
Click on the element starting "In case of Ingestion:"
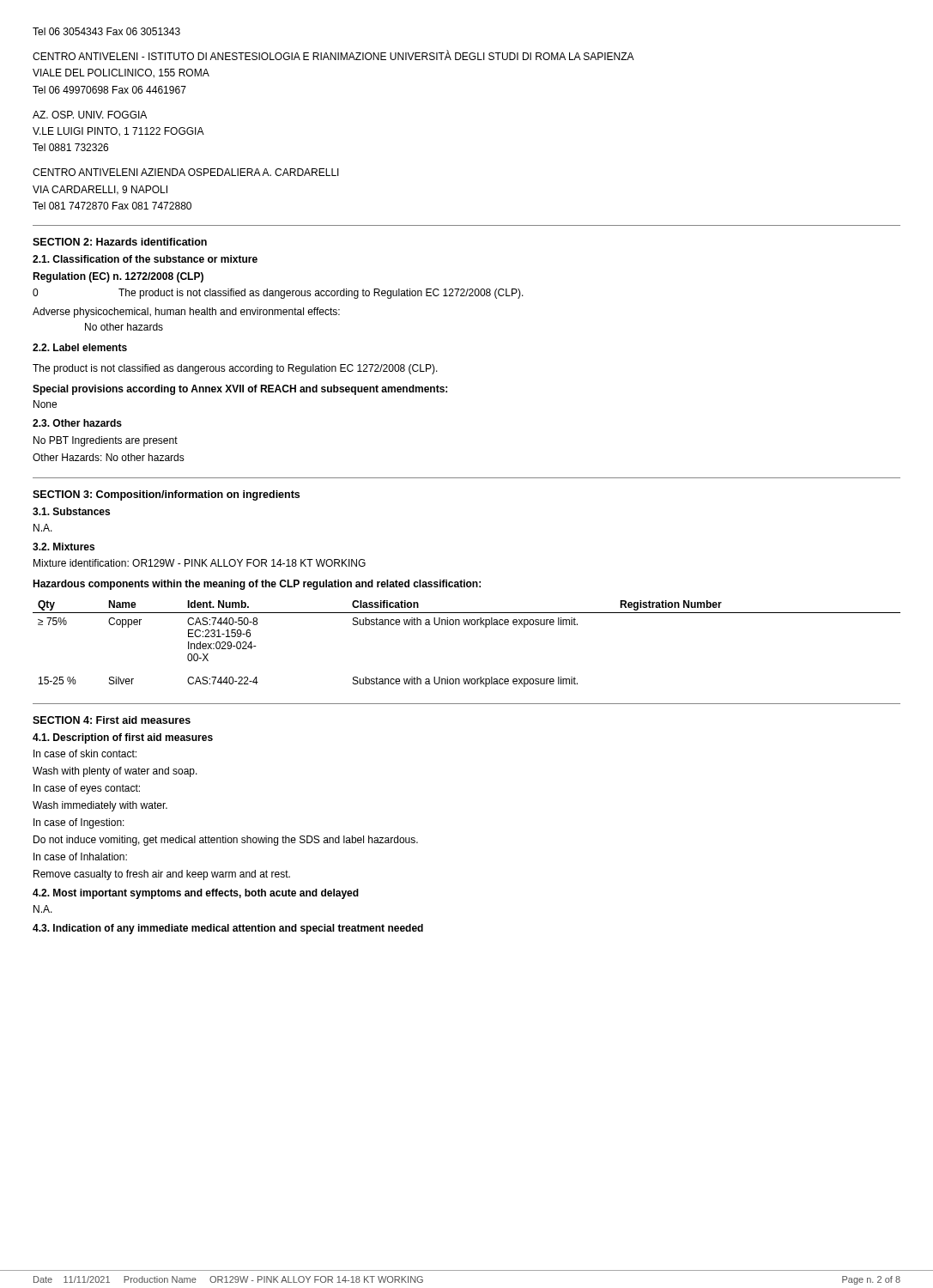pyautogui.click(x=79, y=822)
